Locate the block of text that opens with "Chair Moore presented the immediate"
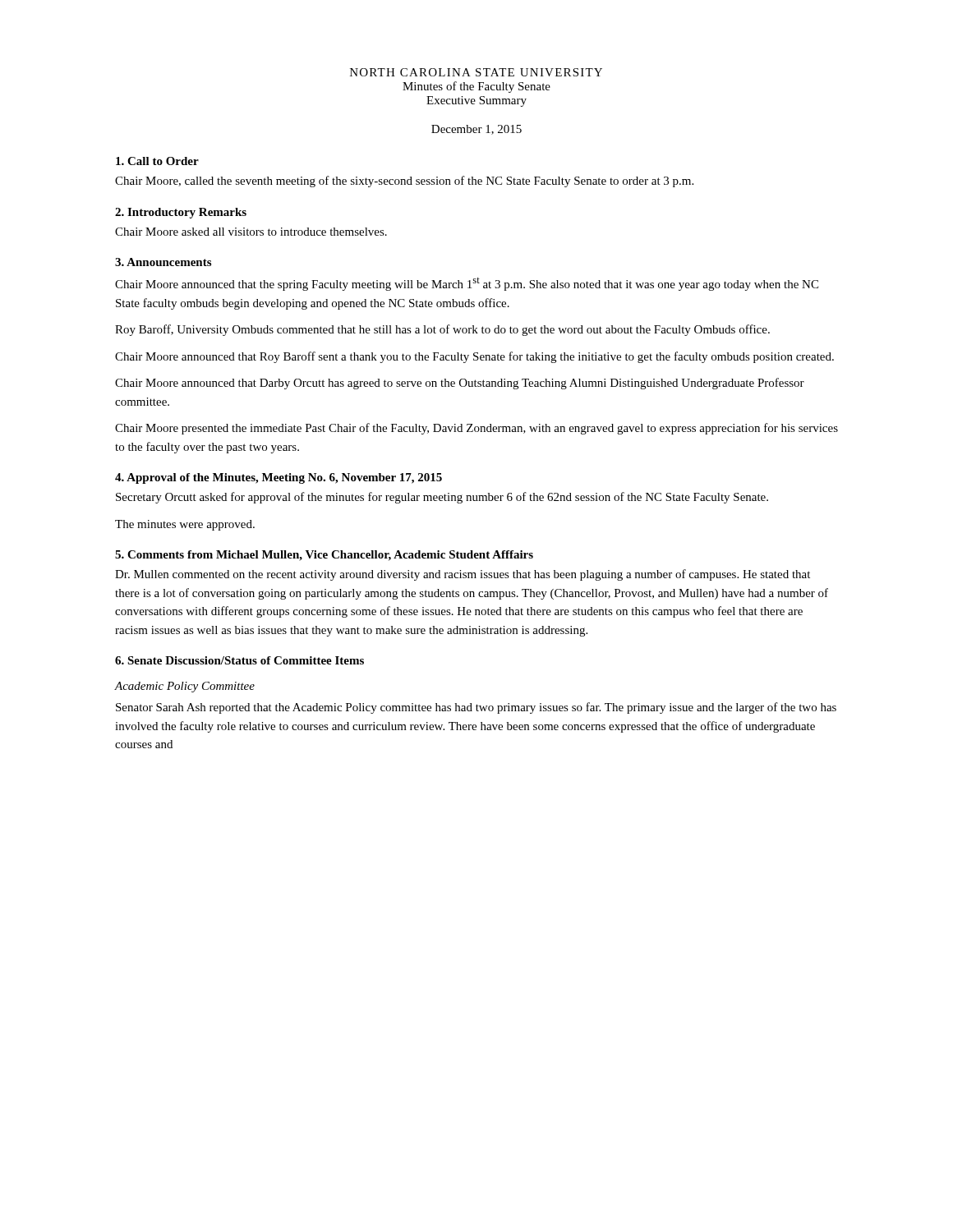The image size is (953, 1232). coord(476,437)
